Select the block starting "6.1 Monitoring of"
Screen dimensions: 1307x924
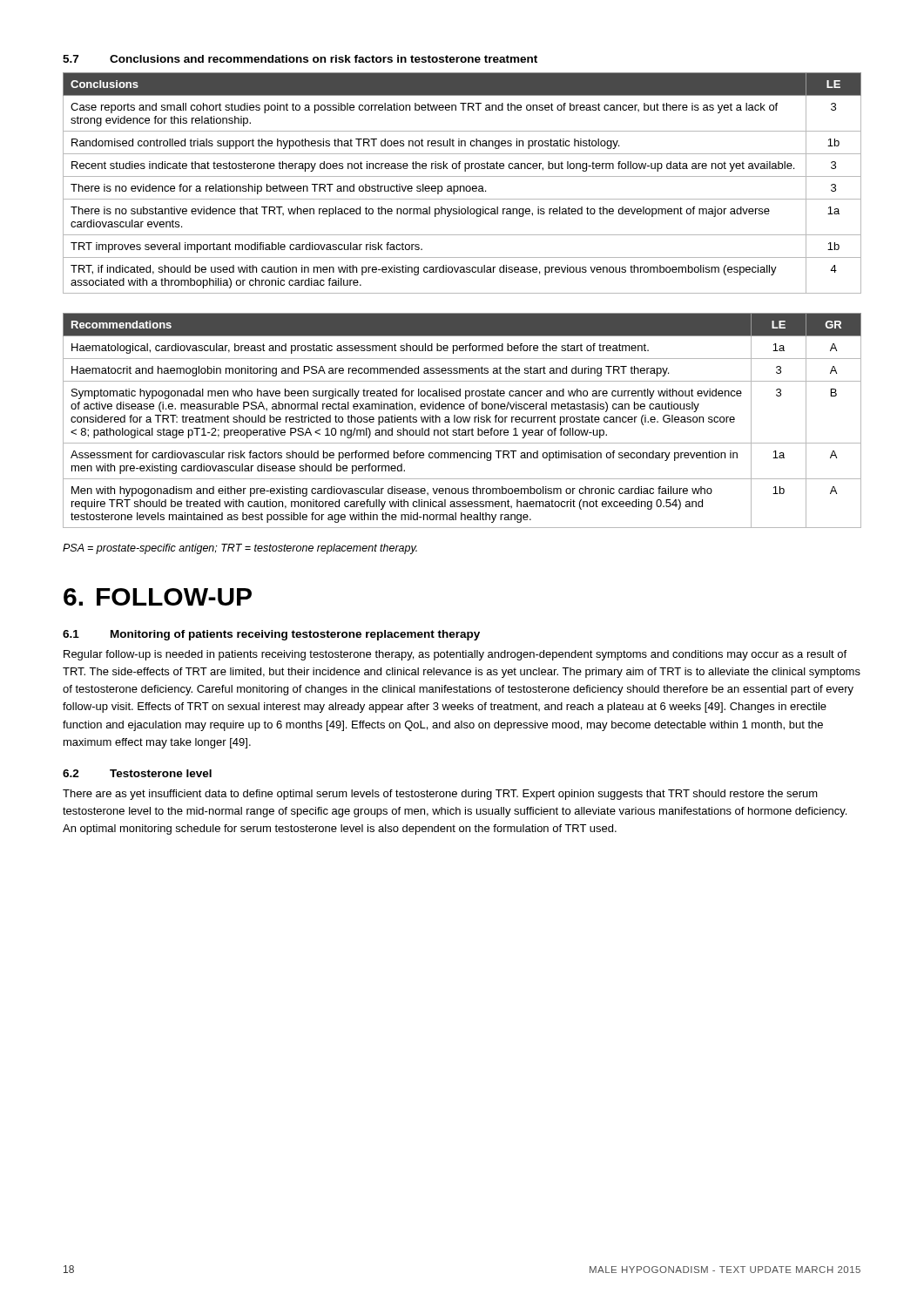point(271,634)
